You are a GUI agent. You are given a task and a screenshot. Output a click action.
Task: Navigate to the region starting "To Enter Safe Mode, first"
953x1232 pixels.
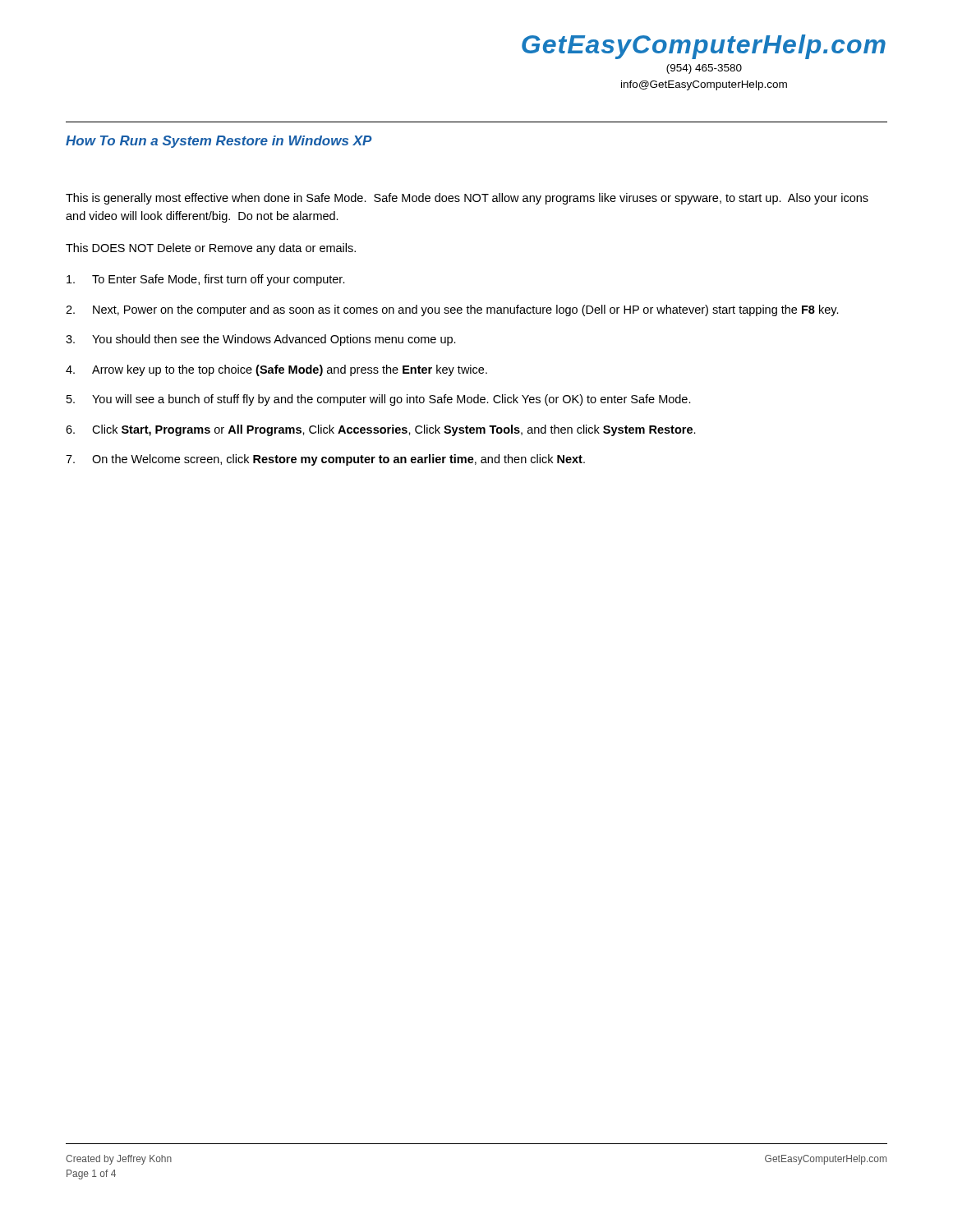206,280
